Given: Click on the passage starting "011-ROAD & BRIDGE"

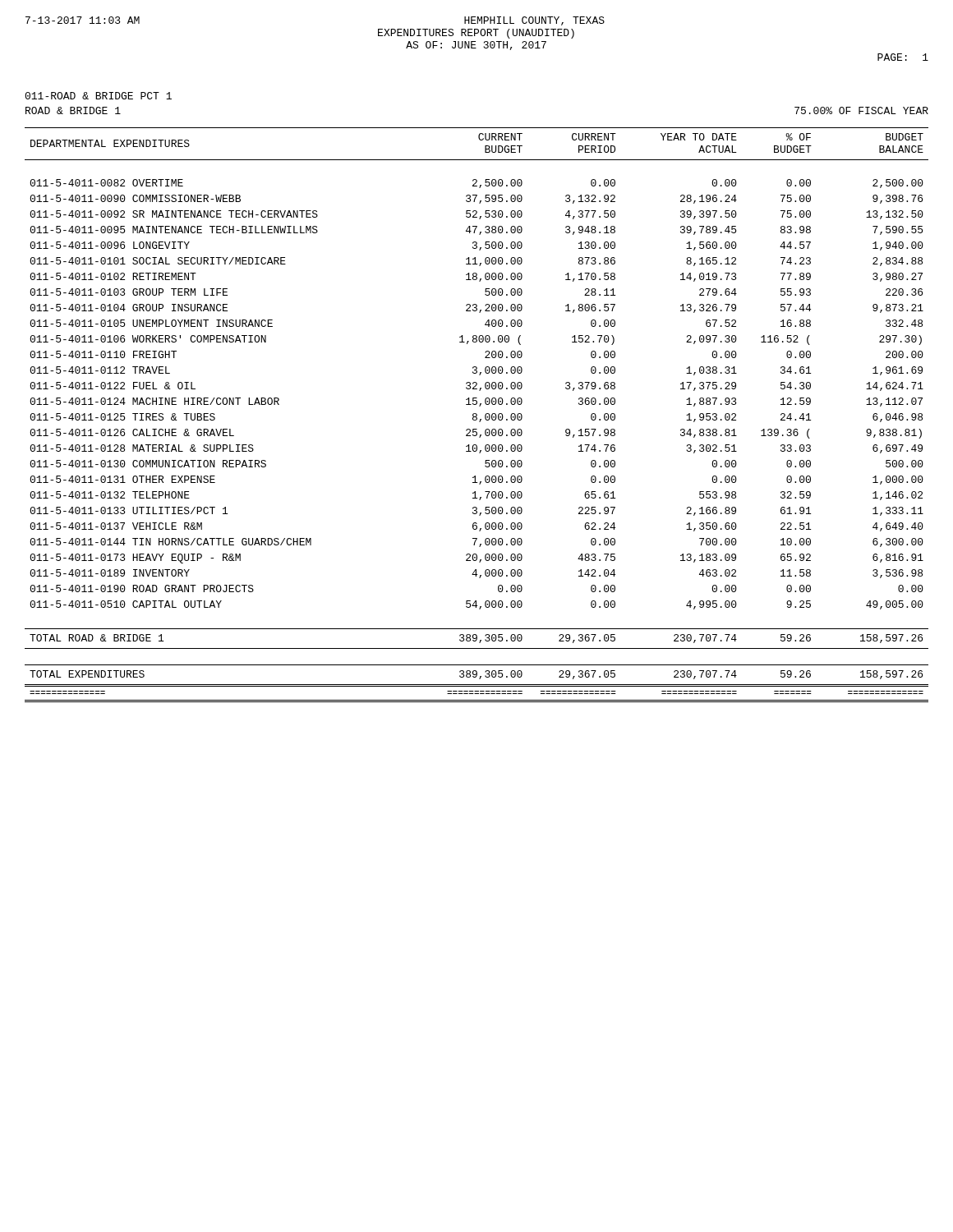Looking at the screenshot, I should 98,96.
